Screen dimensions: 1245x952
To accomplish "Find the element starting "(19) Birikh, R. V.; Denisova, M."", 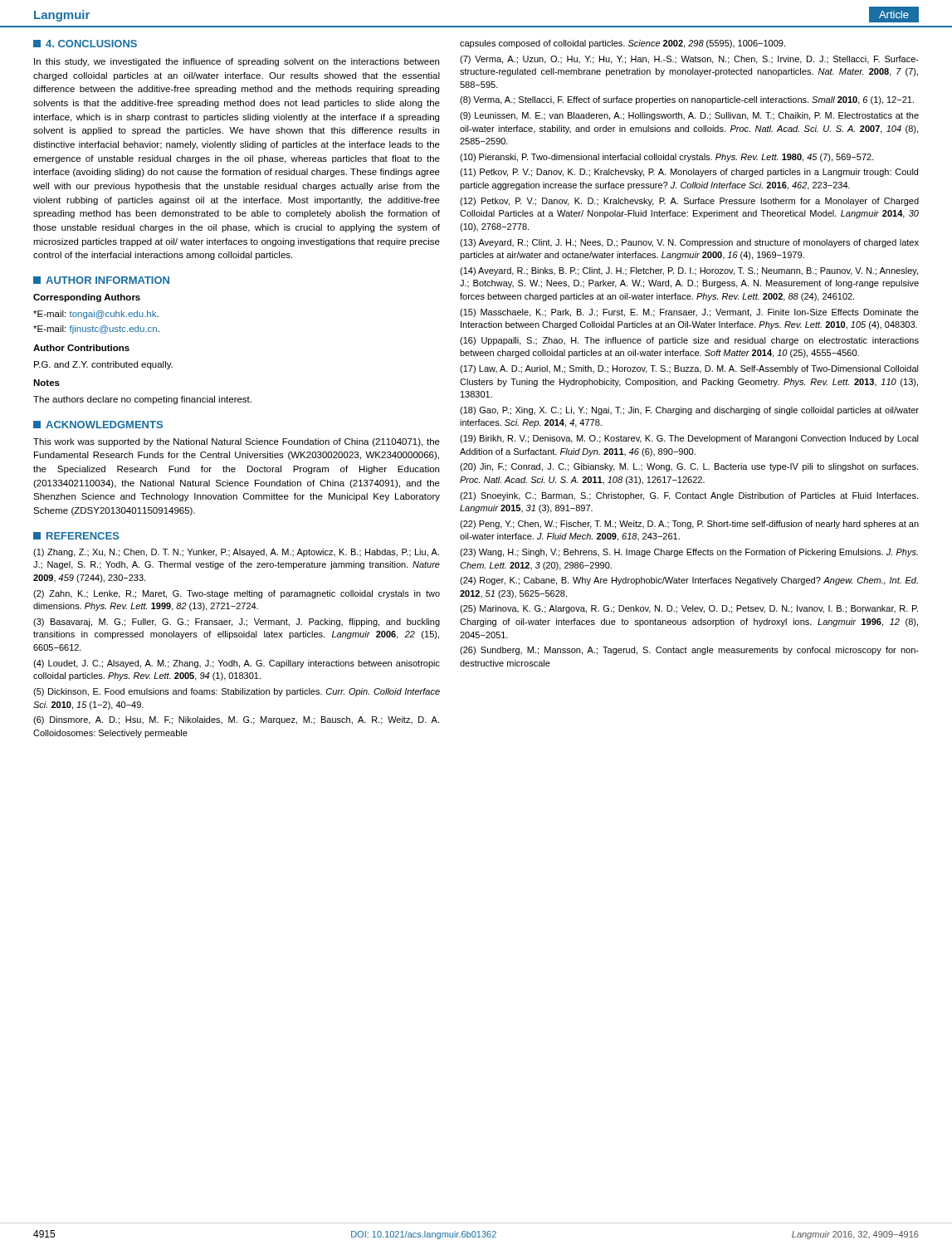I will 689,445.
